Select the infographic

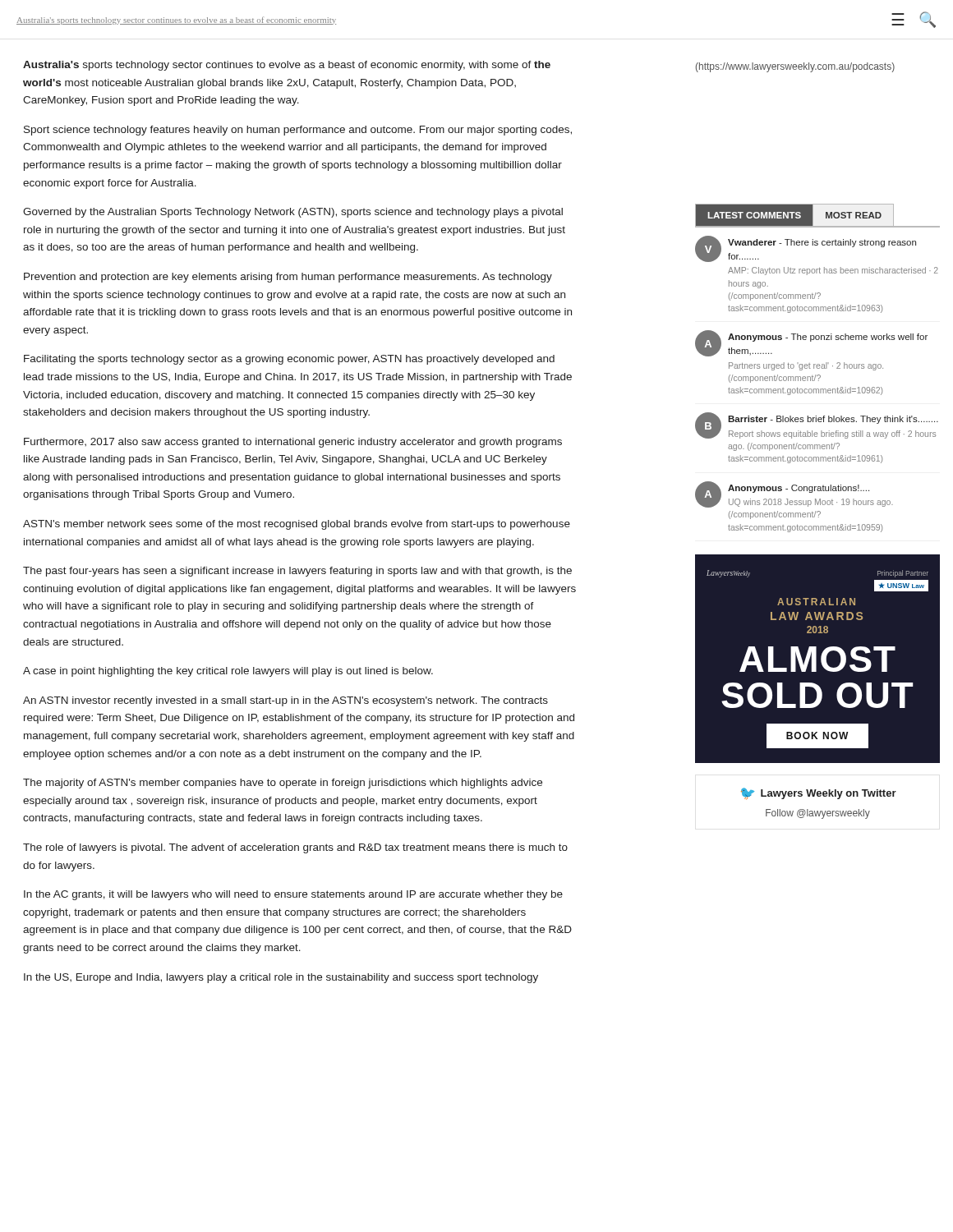point(817,659)
